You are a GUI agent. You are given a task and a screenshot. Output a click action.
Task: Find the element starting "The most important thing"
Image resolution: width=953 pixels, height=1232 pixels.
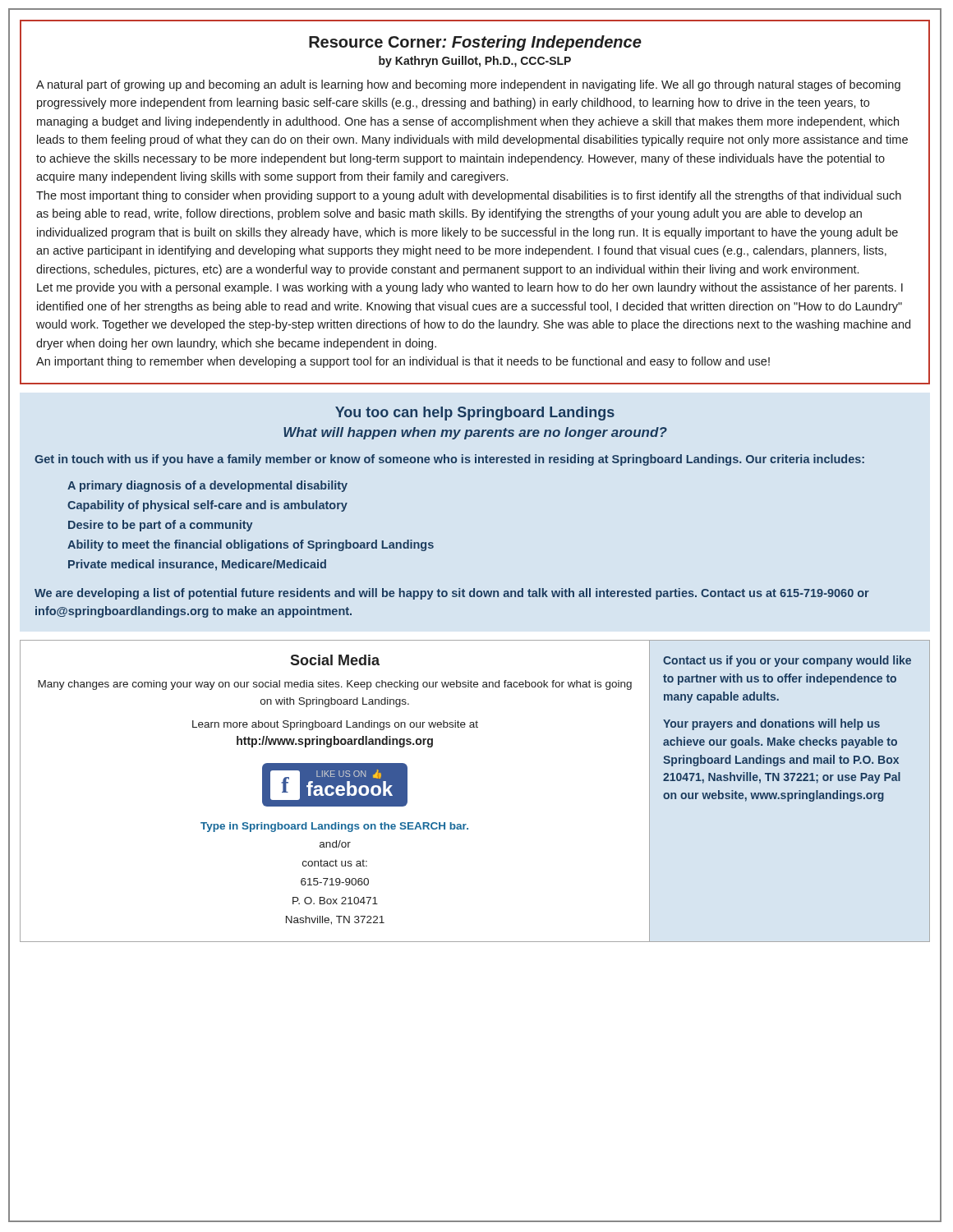[475, 232]
